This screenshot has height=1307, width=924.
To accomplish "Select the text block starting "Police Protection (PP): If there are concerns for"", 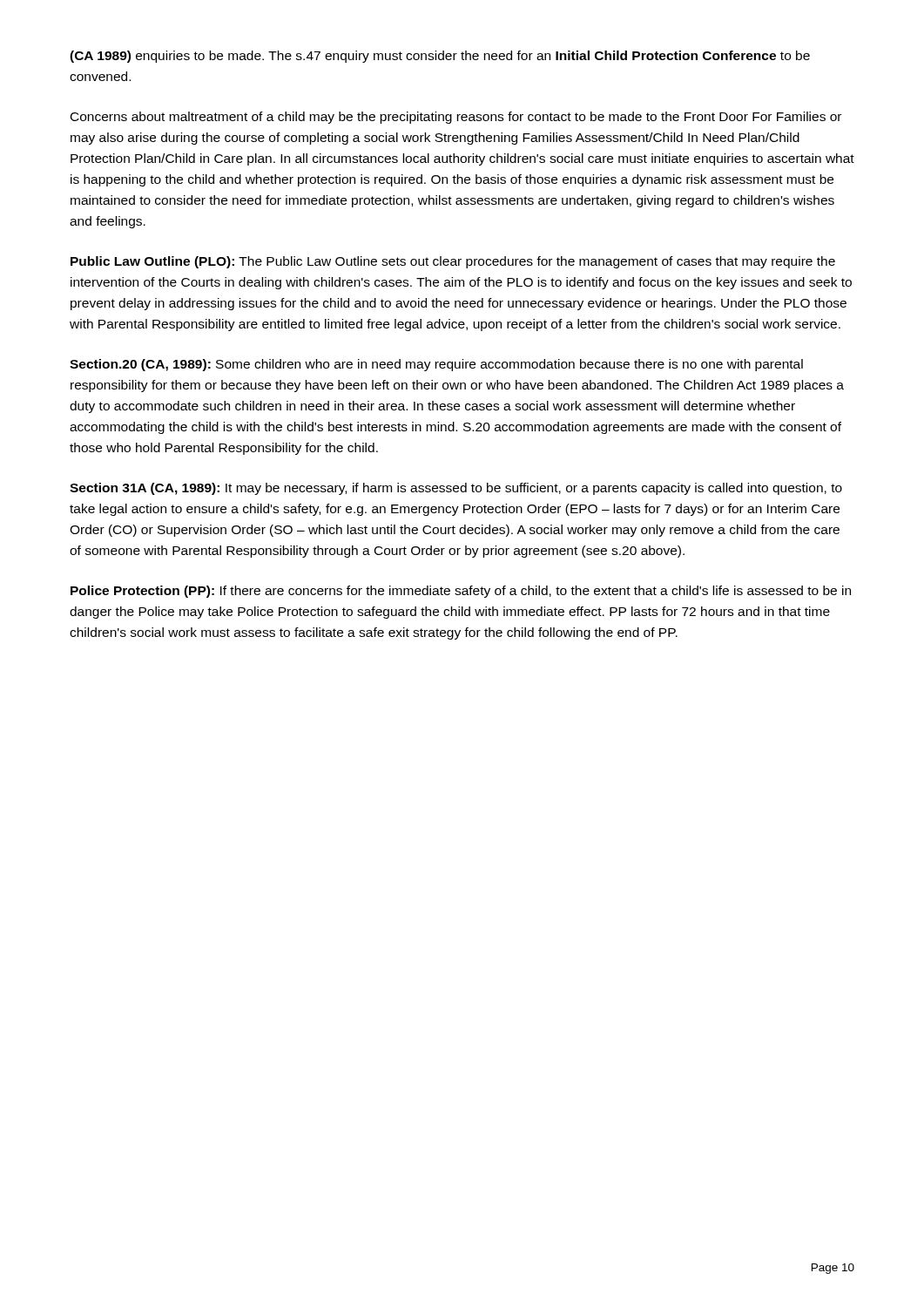I will point(461,612).
